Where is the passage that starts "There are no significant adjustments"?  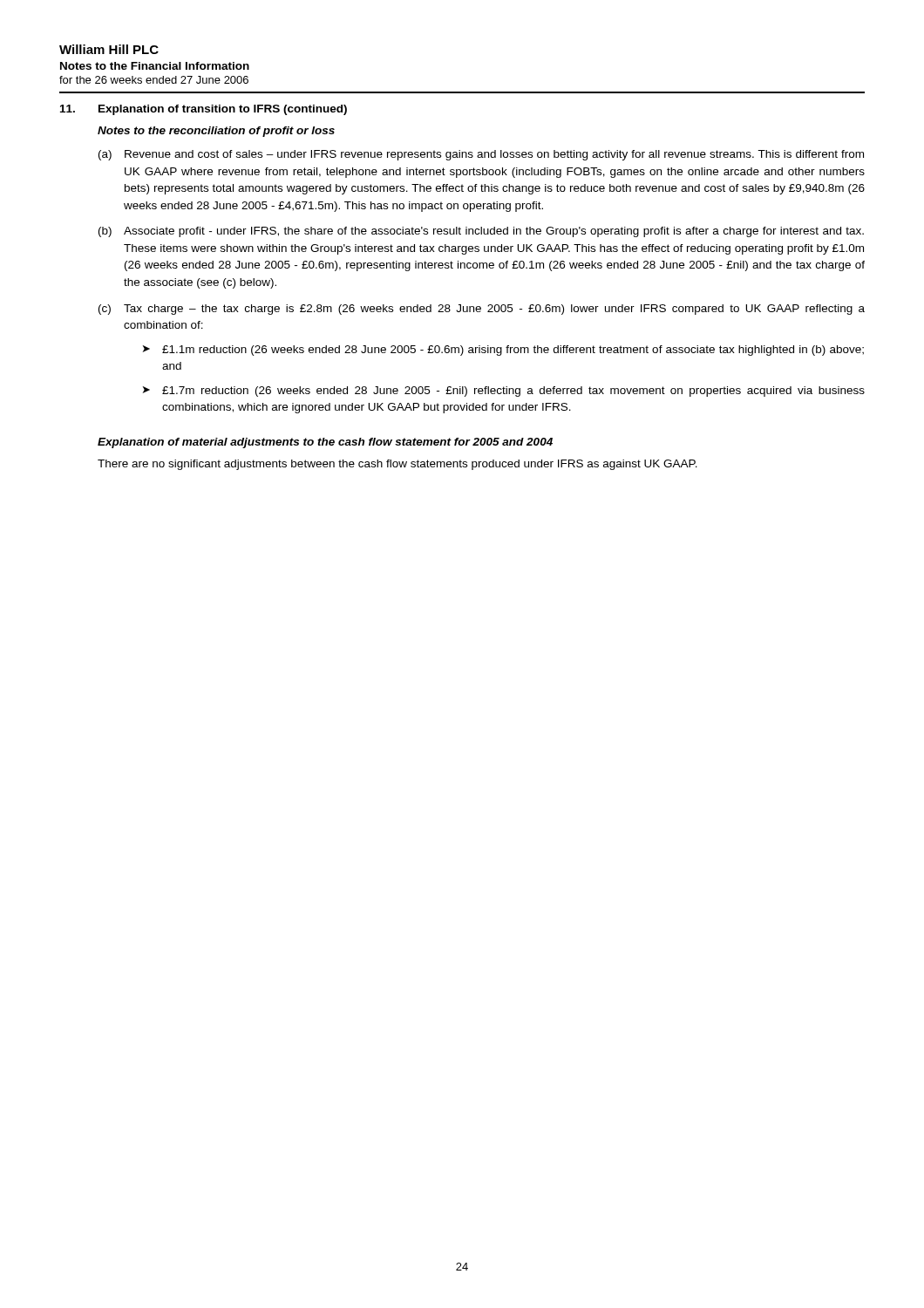[398, 463]
